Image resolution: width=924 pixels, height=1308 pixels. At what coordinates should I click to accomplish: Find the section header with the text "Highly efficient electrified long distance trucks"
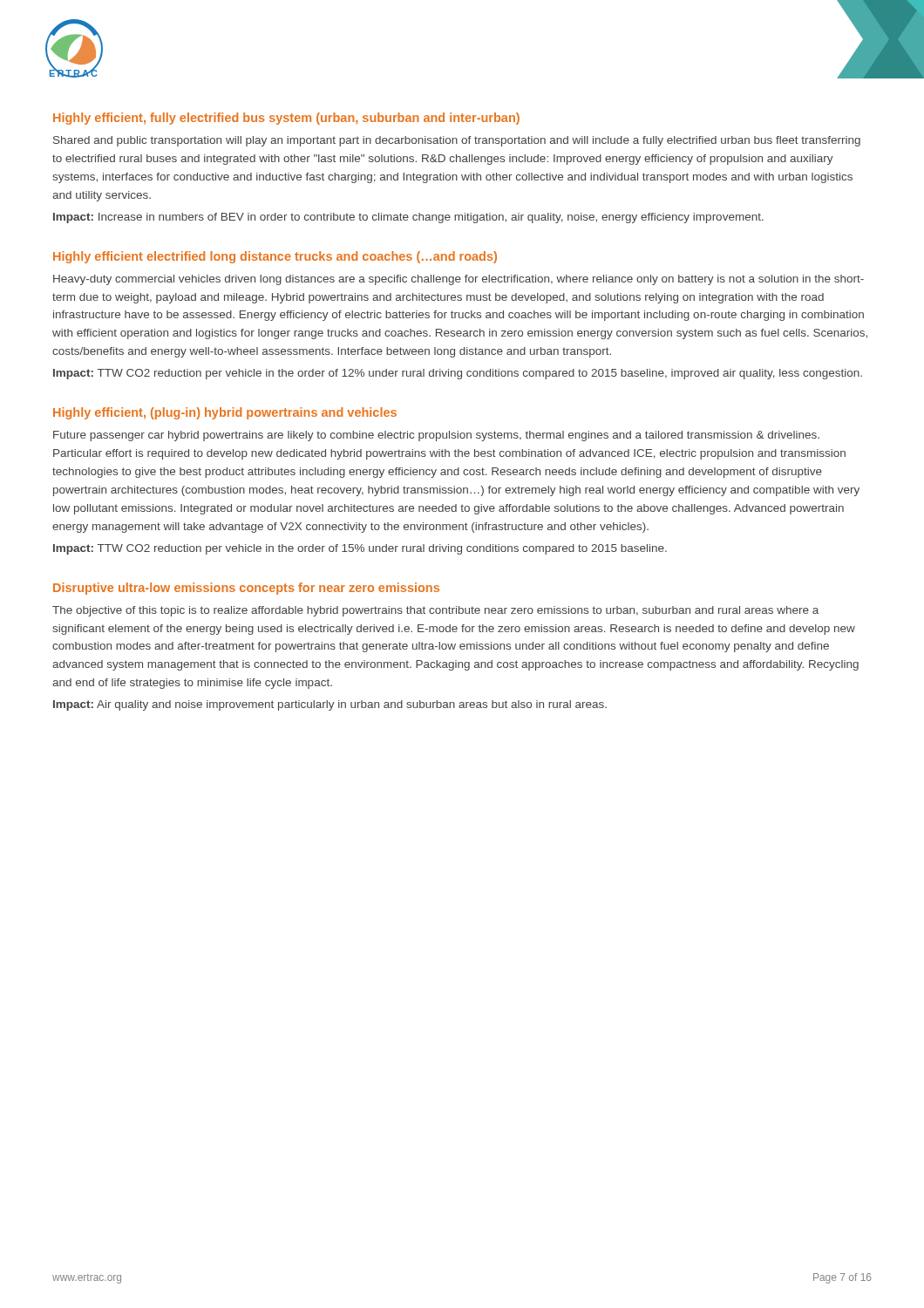tap(275, 256)
